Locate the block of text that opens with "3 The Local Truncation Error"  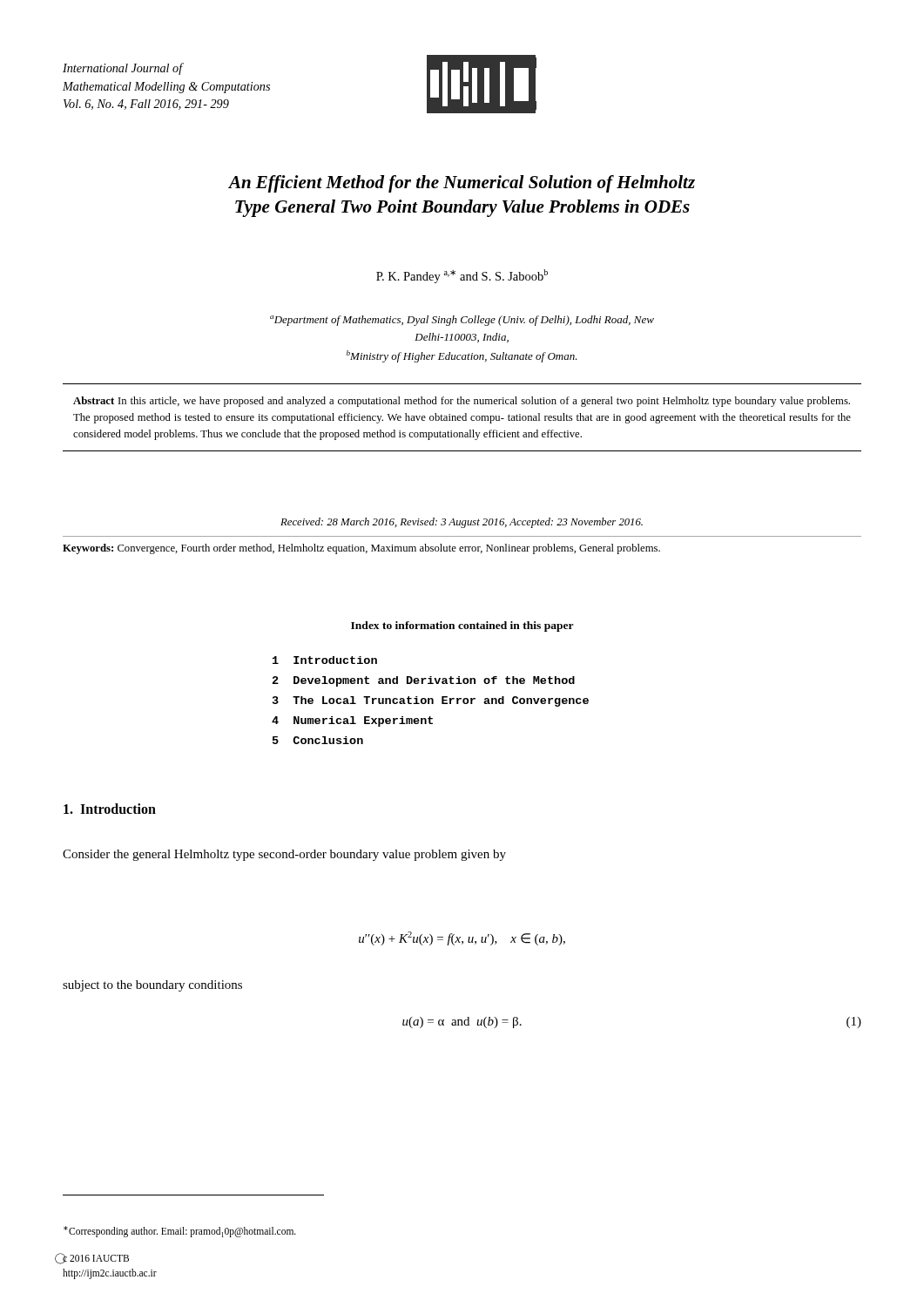[x=430, y=701]
